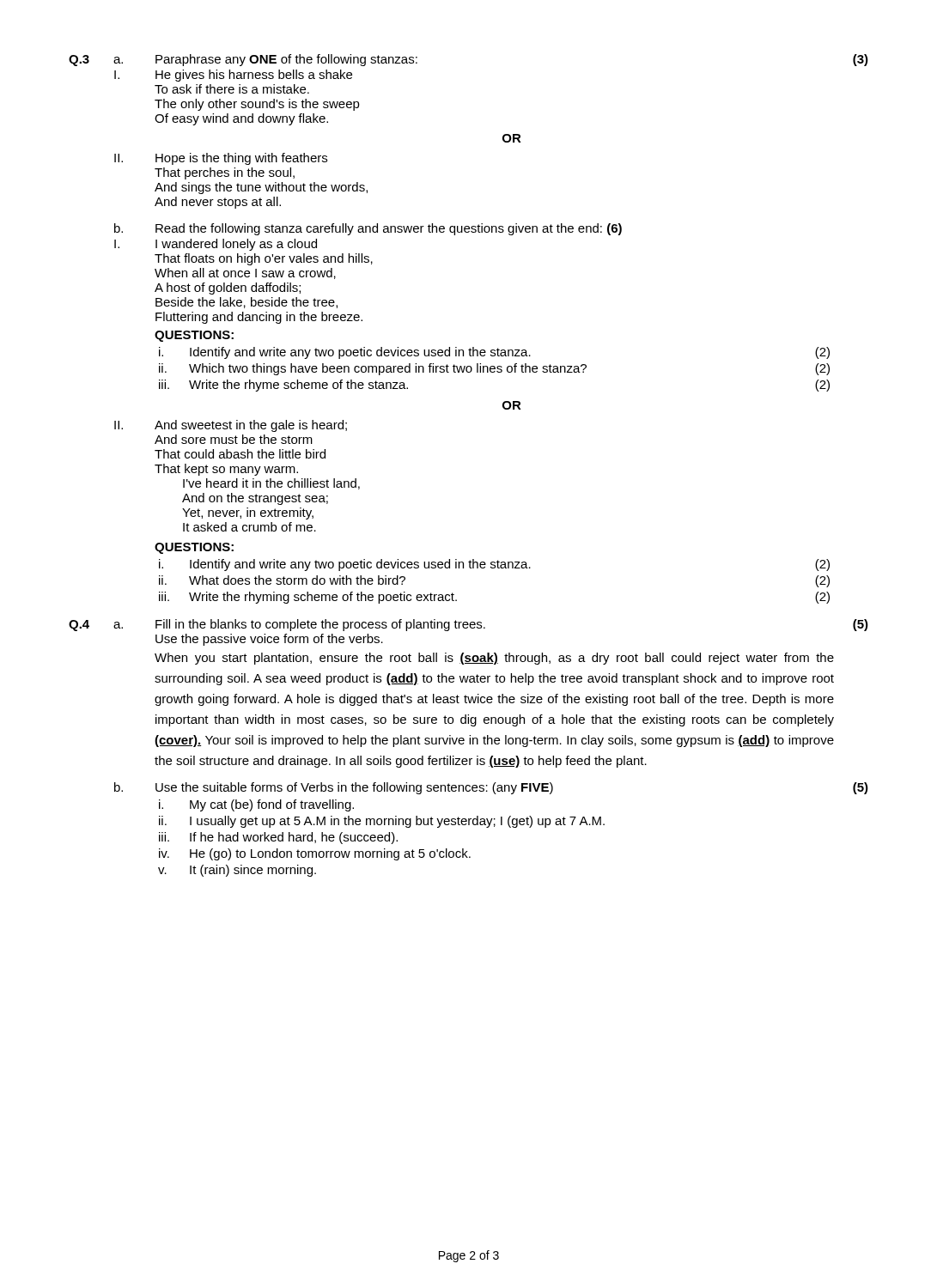Click on the passage starting "i. My cat (be) fond"
The height and width of the screenshot is (1288, 937).
(256, 805)
